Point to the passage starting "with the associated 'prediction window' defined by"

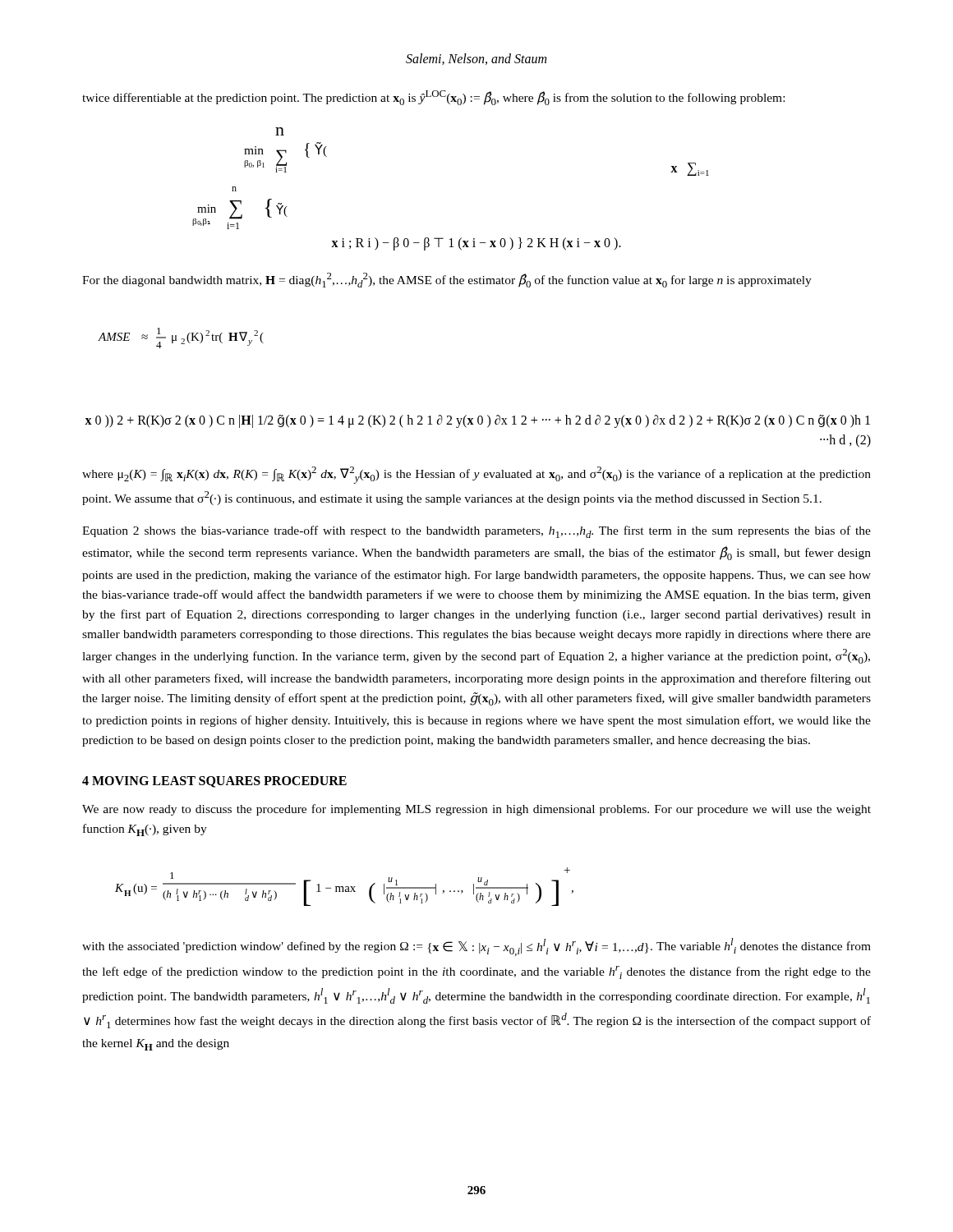pyautogui.click(x=476, y=995)
